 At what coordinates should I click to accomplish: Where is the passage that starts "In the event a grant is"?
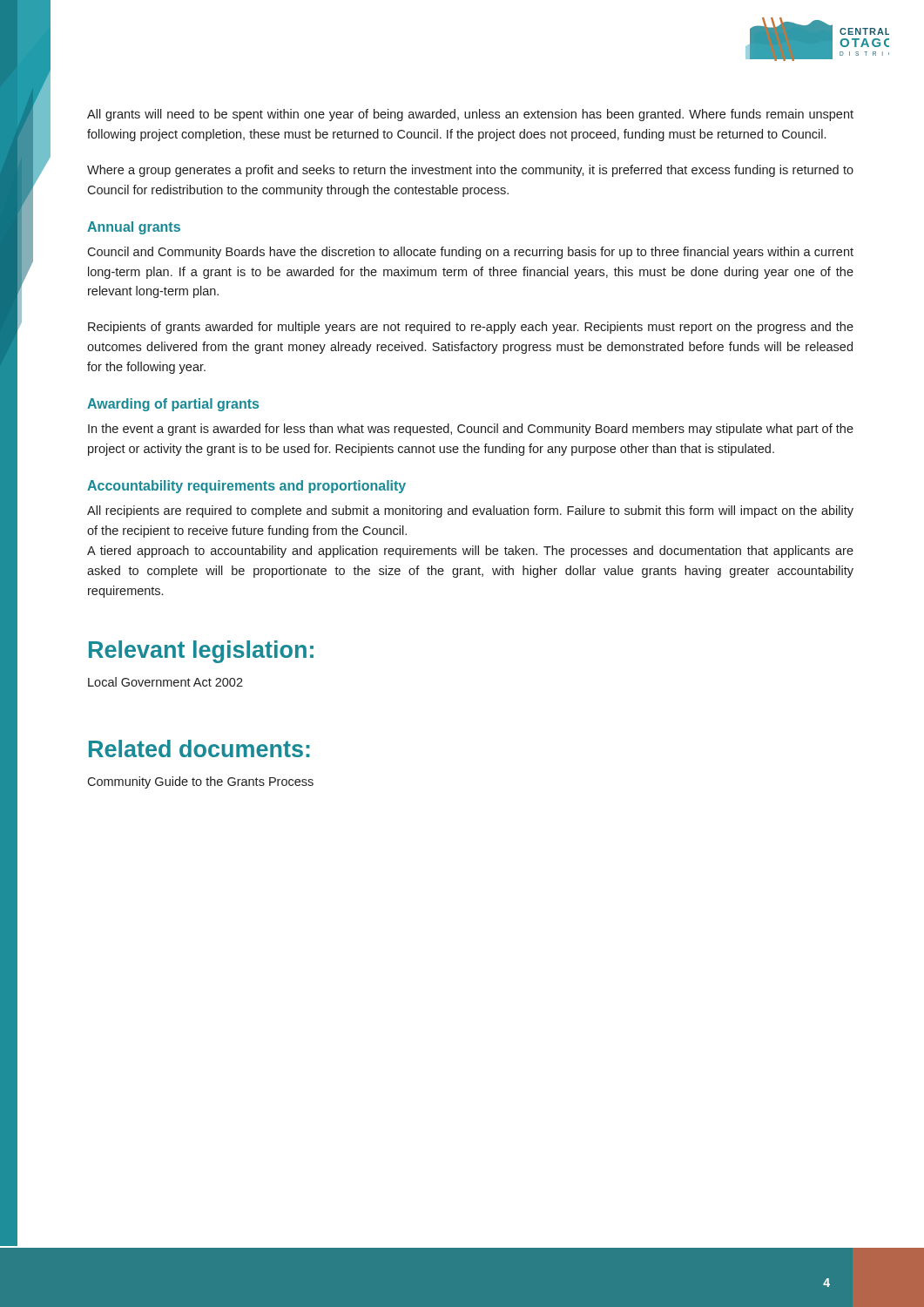pos(470,439)
